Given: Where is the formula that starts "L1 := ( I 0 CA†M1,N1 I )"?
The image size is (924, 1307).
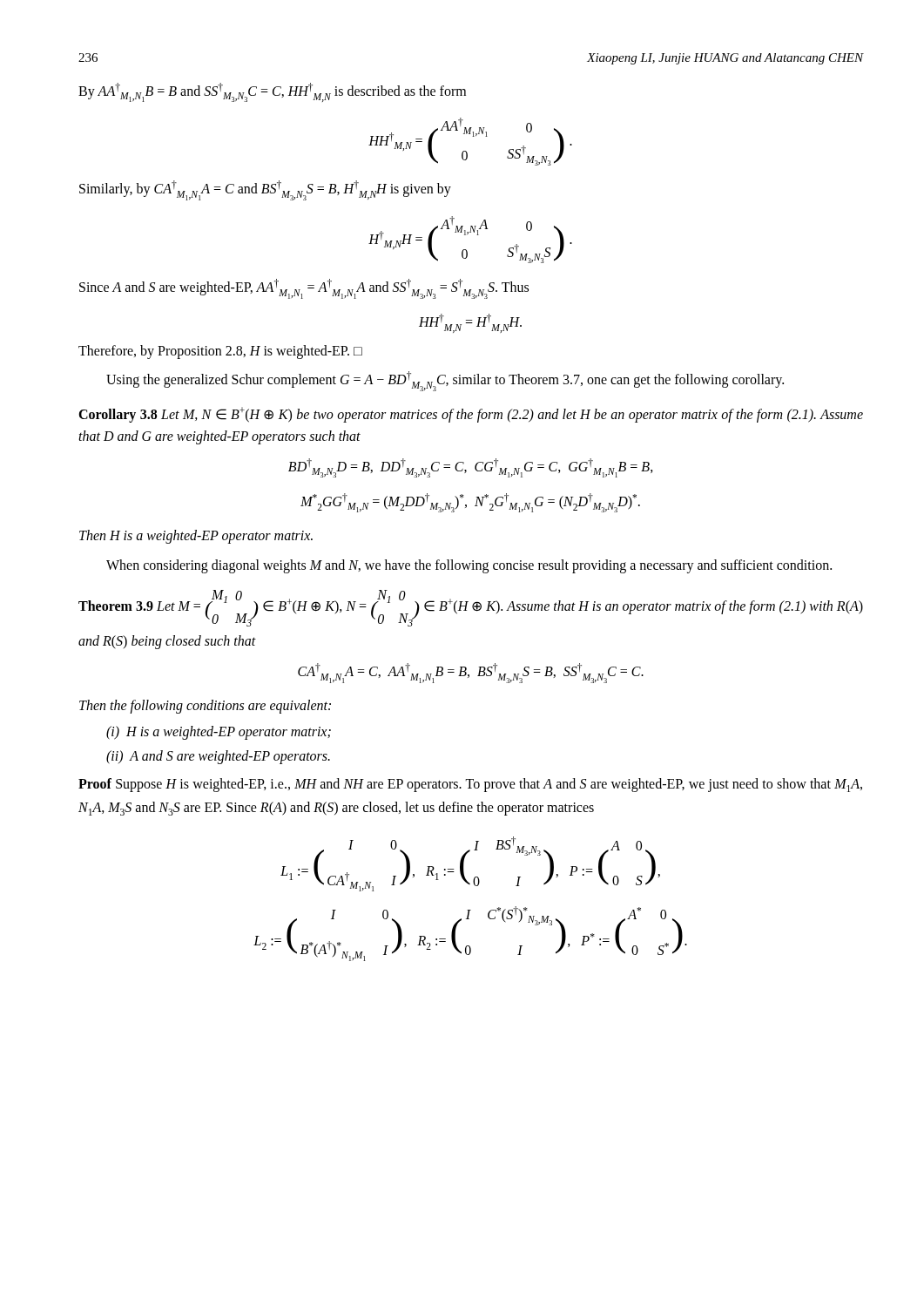Looking at the screenshot, I should point(471,898).
